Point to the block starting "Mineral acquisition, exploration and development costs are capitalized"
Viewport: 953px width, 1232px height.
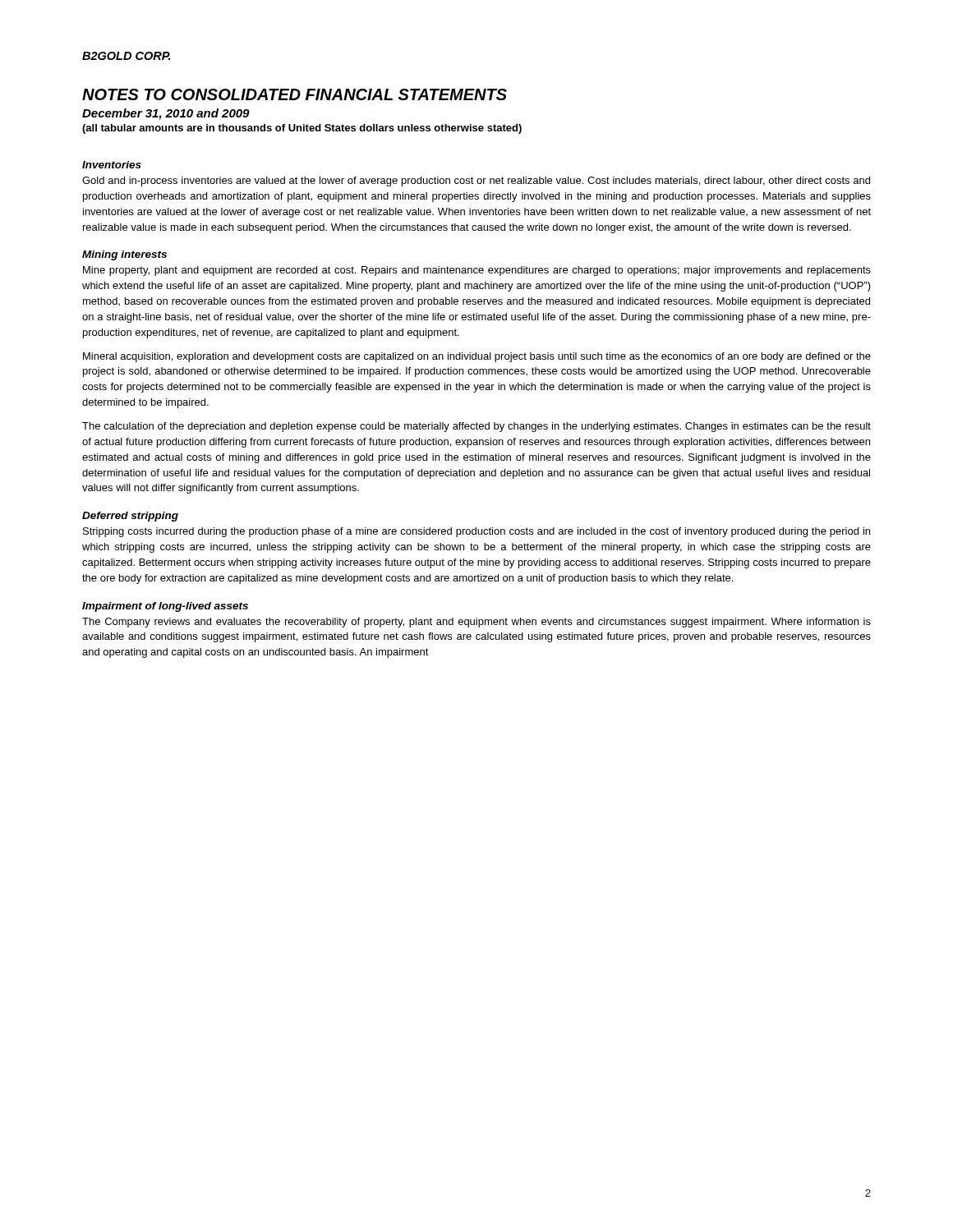pyautogui.click(x=476, y=379)
